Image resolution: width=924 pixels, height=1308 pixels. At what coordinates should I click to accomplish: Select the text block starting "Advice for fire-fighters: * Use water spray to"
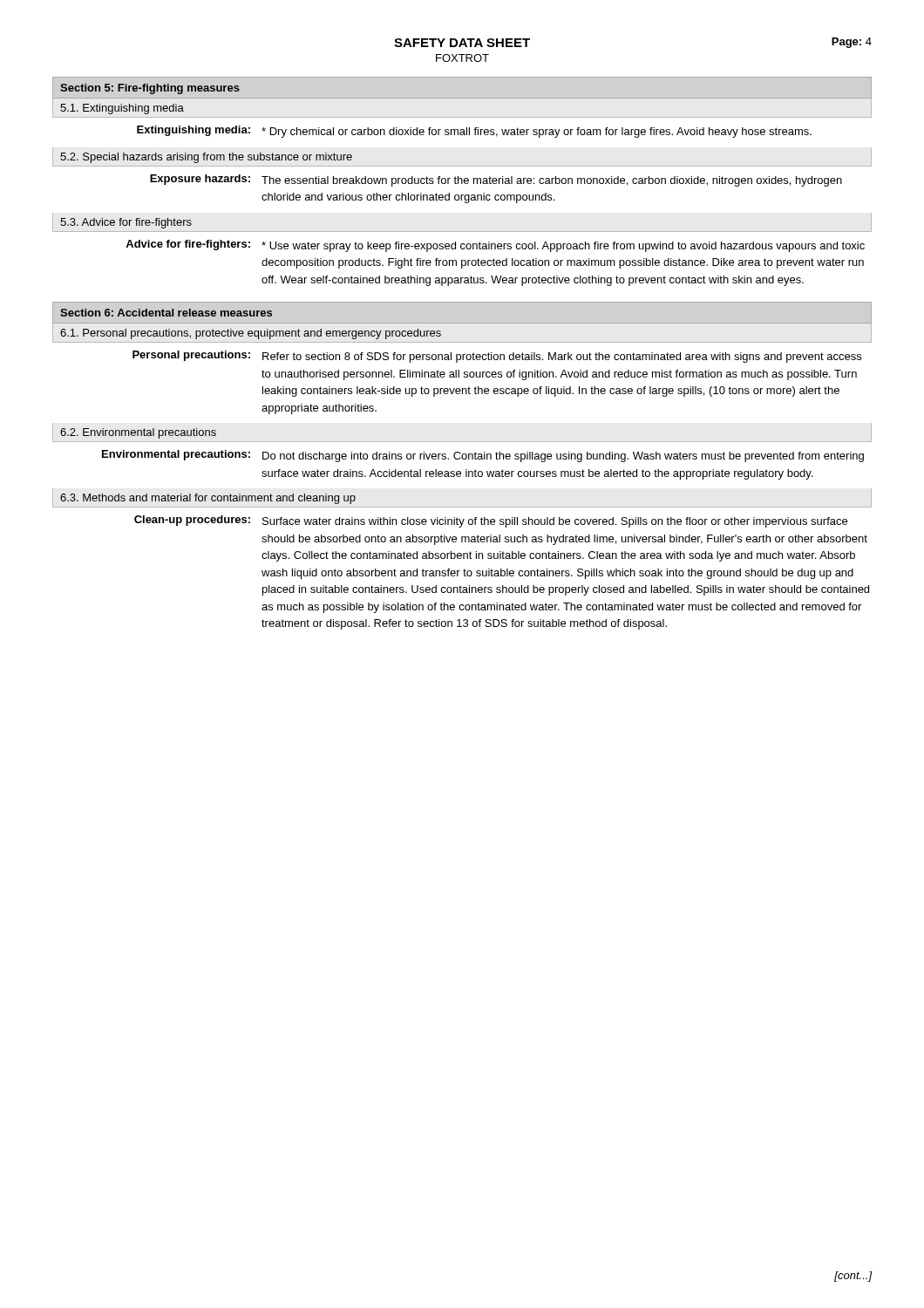tap(466, 262)
